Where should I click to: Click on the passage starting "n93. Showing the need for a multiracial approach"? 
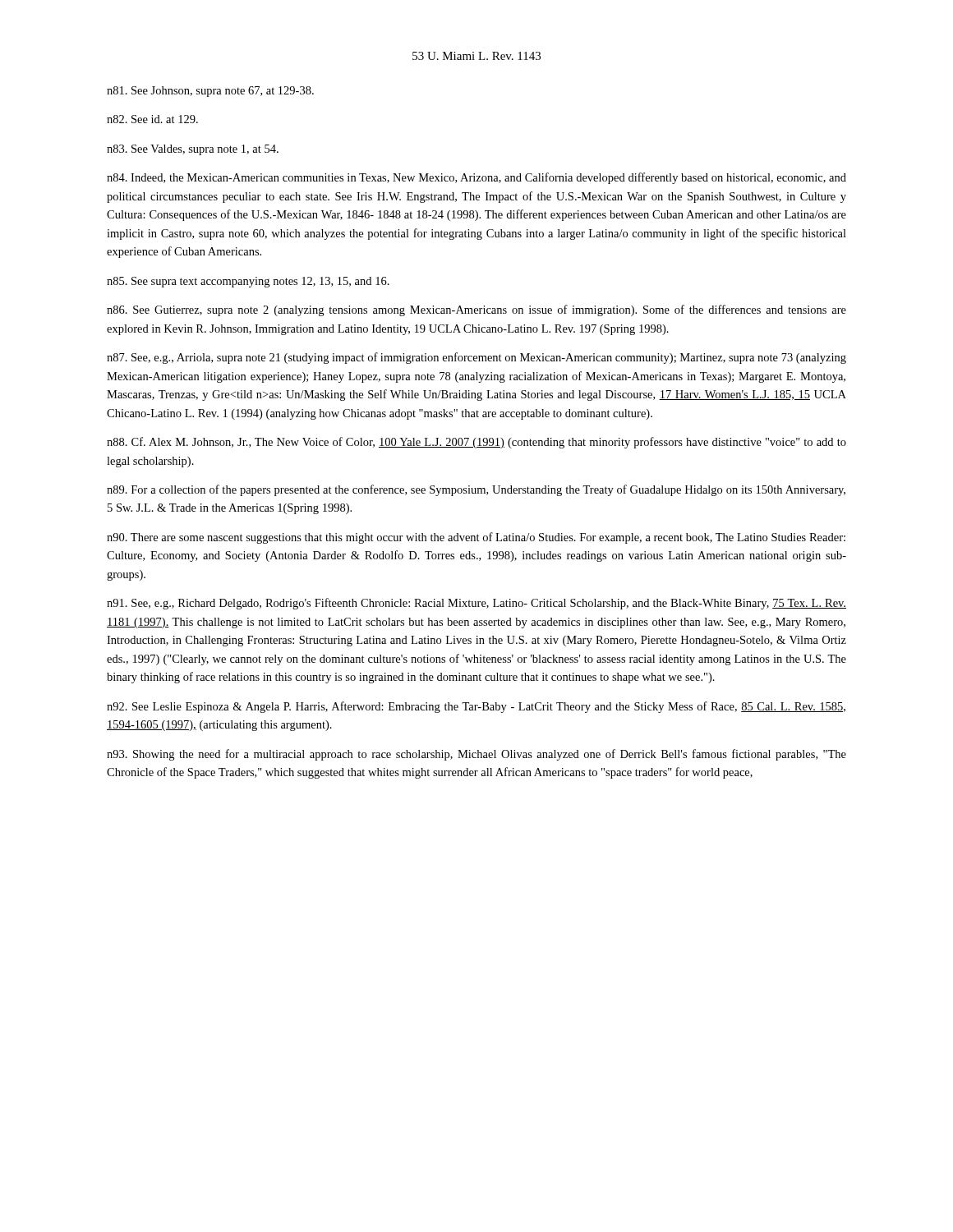coord(476,763)
